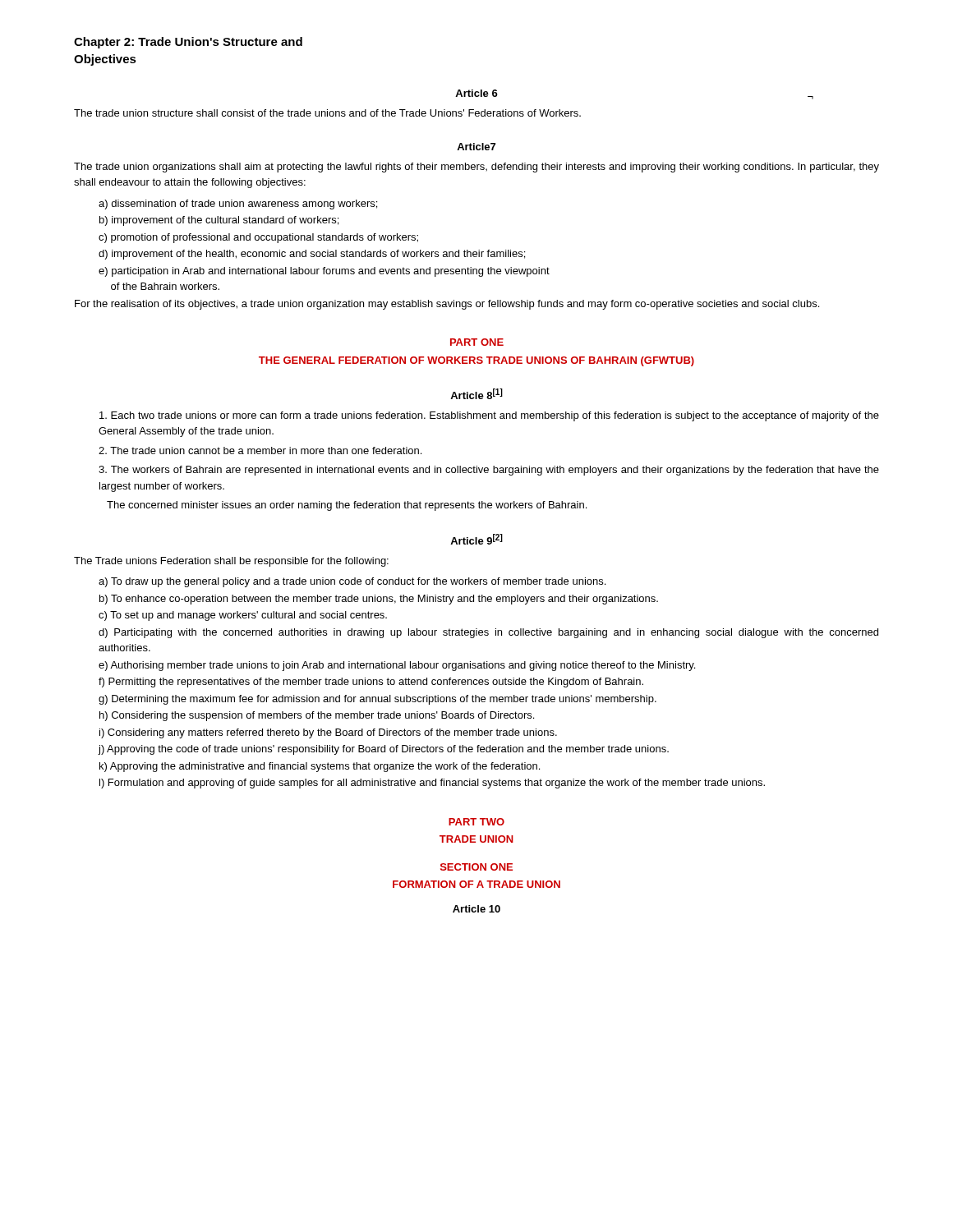Where is the passage that starts "a) dissemination of trade union awareness"?
This screenshot has width=953, height=1232.
point(238,205)
